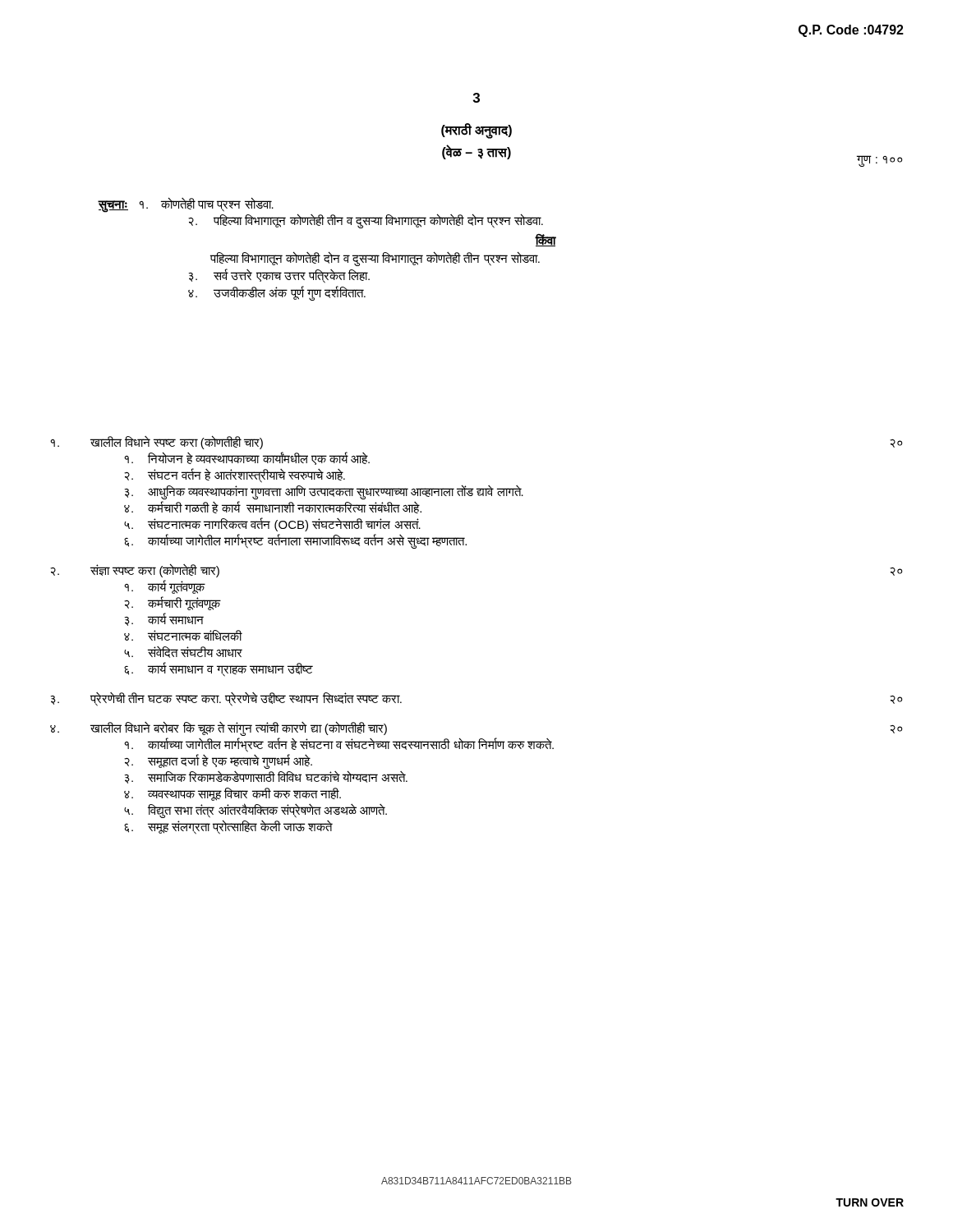This screenshot has height=1232, width=953.
Task: Click on the list item with the text "१. खालील विधाने स्पष्ट करा (कोणतीही चार) २०"
Action: [x=476, y=492]
